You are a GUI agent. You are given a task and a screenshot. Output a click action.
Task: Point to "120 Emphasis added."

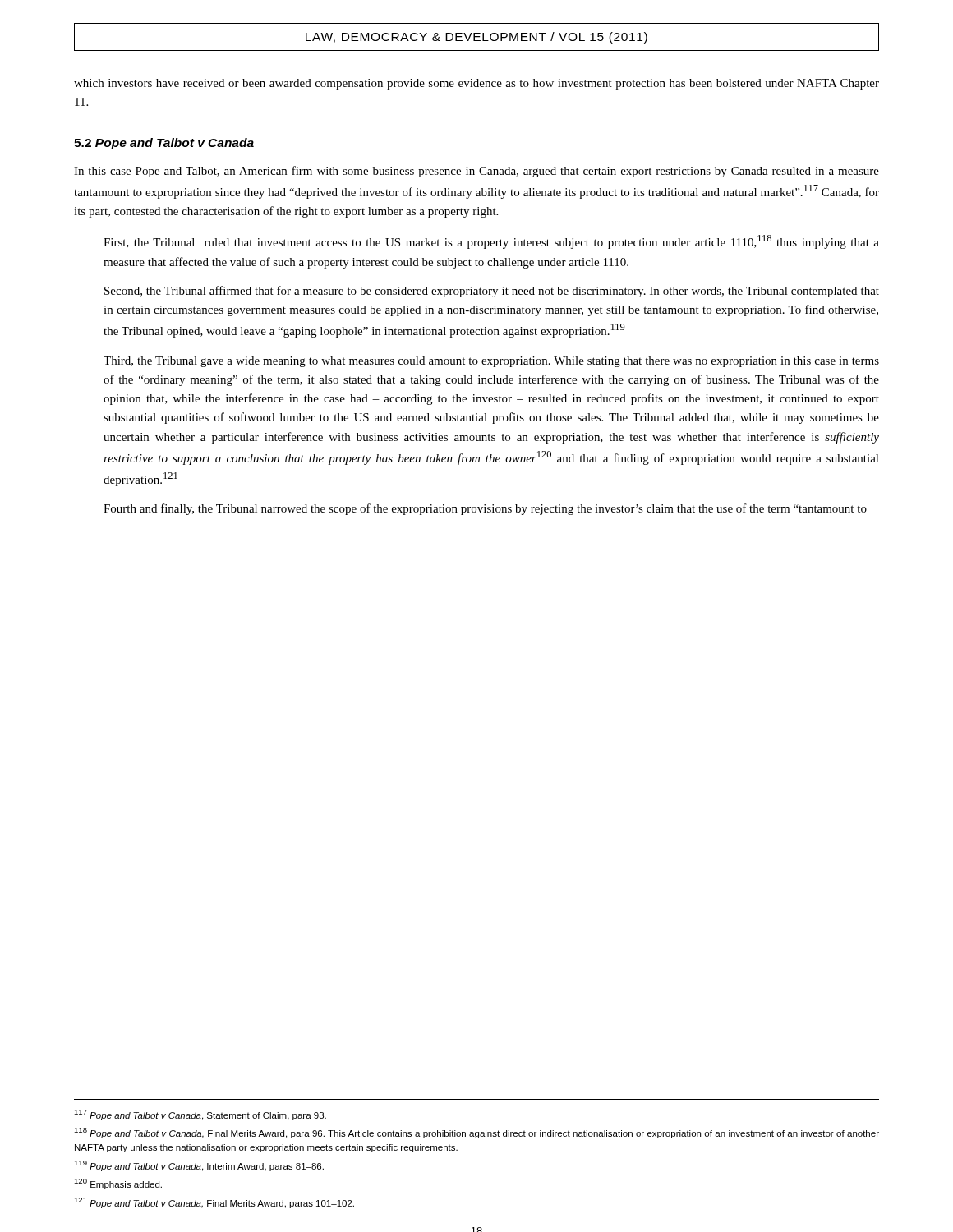click(118, 1183)
